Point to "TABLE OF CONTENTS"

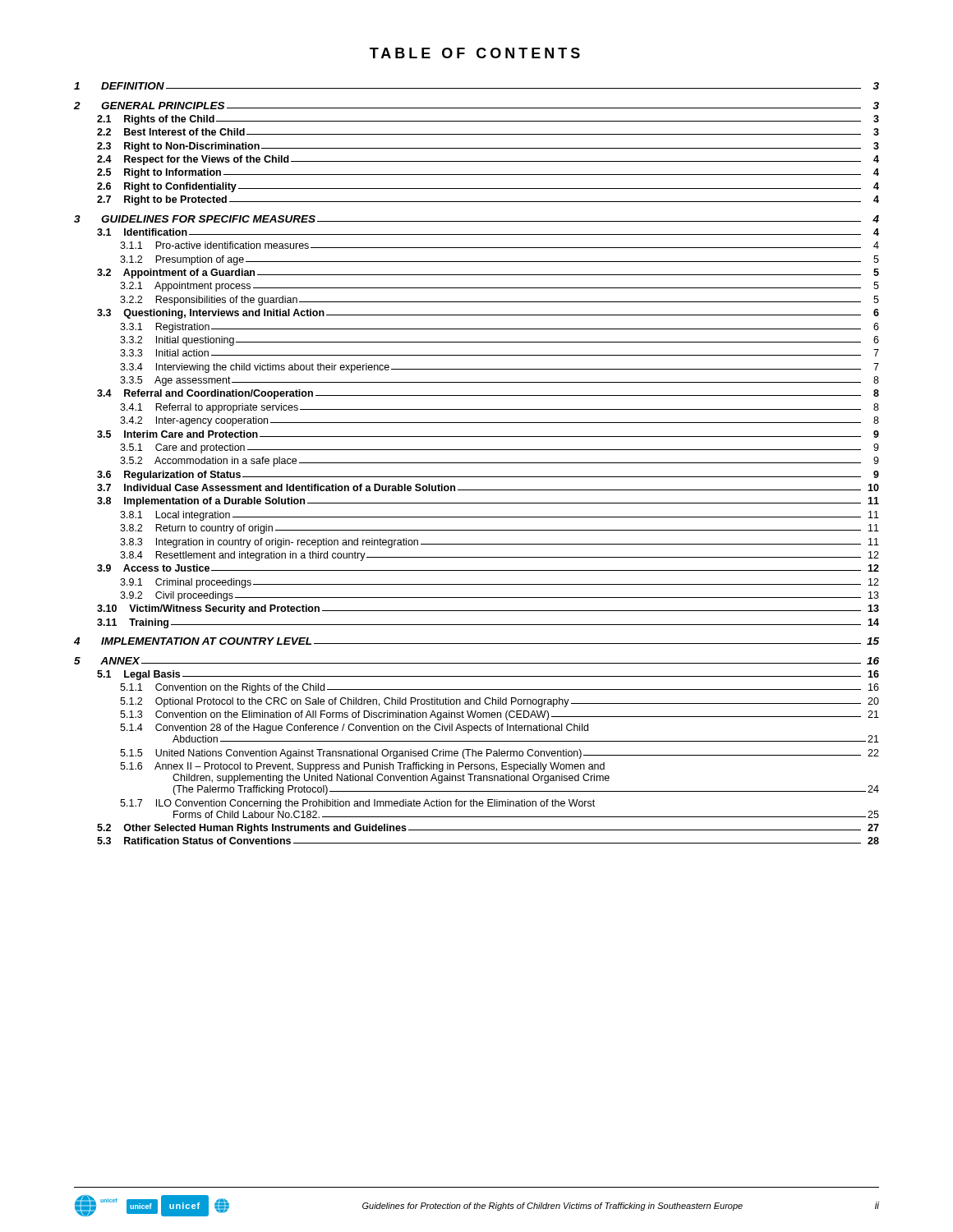click(x=476, y=53)
